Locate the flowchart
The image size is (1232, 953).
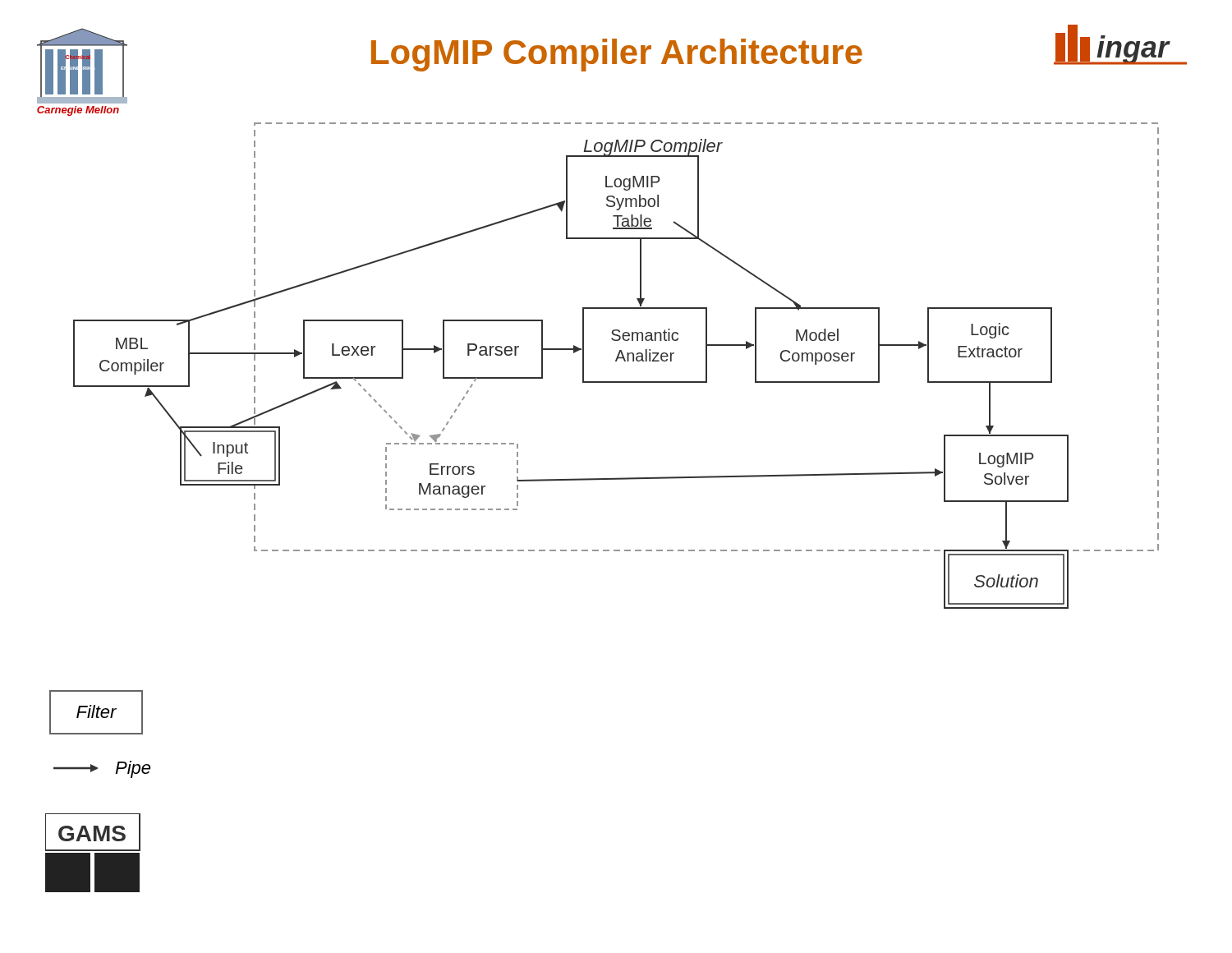[x=616, y=394]
